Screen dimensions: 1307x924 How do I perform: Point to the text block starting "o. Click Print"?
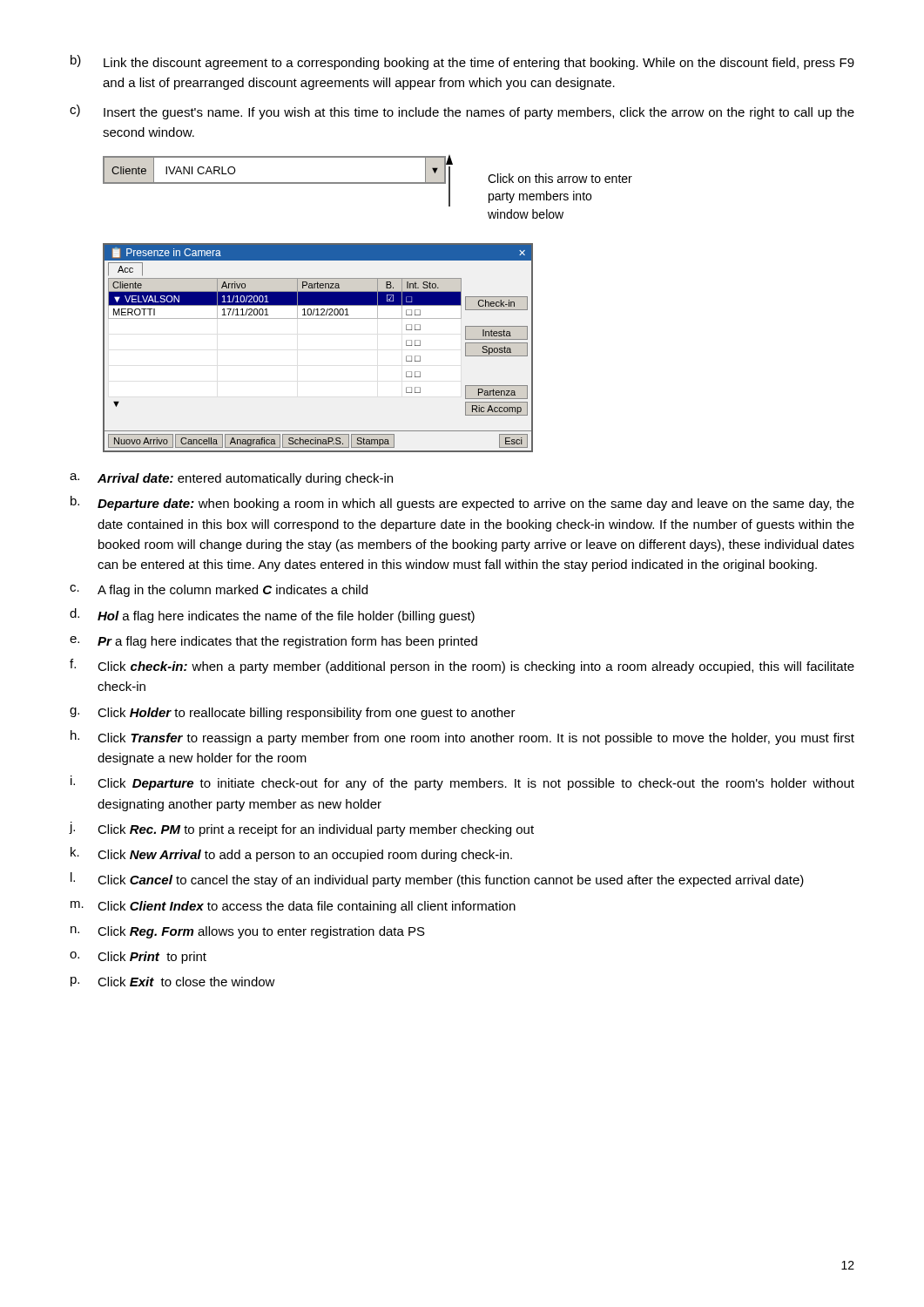pyautogui.click(x=138, y=958)
